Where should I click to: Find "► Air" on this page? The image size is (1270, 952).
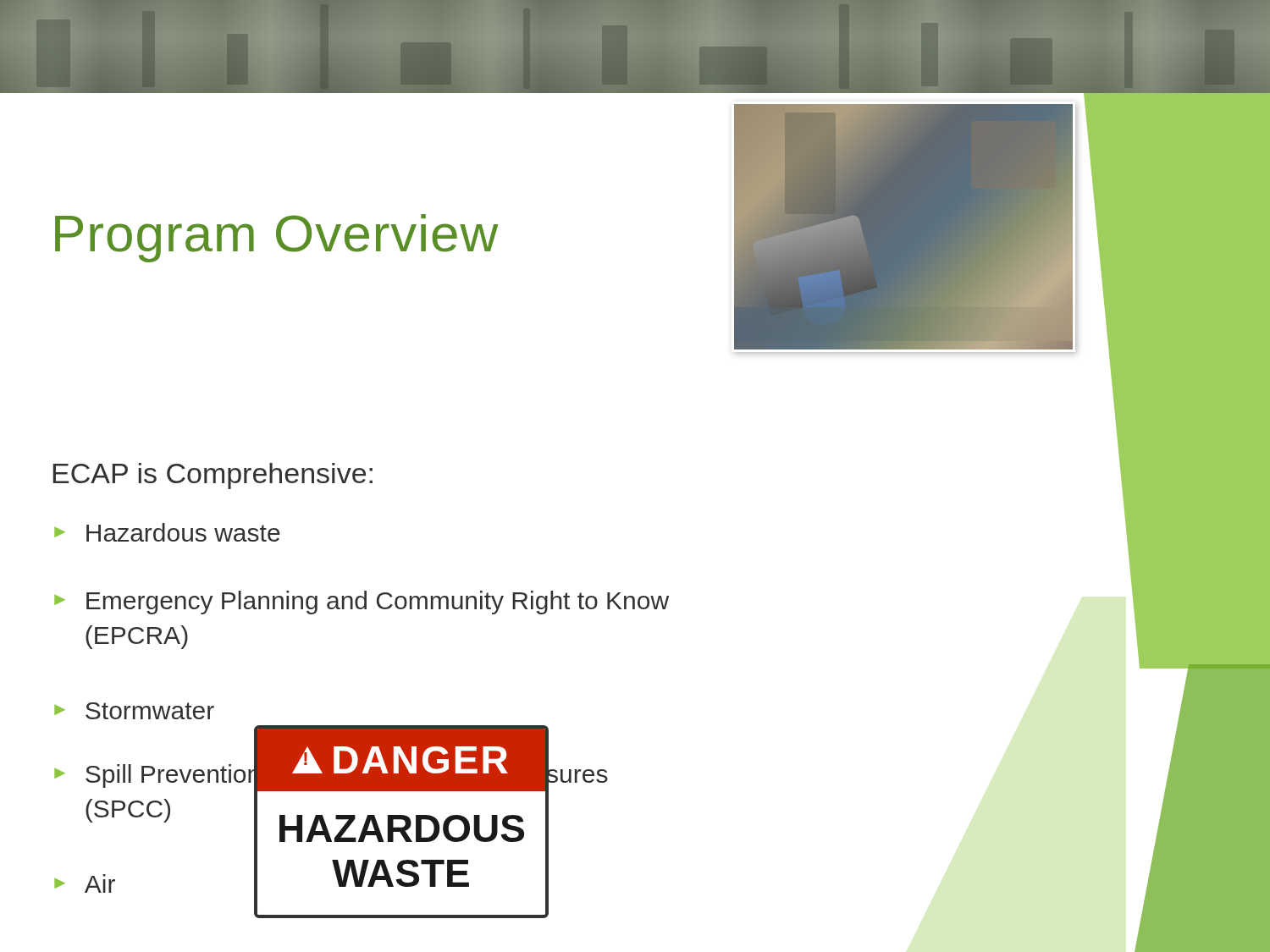(83, 885)
